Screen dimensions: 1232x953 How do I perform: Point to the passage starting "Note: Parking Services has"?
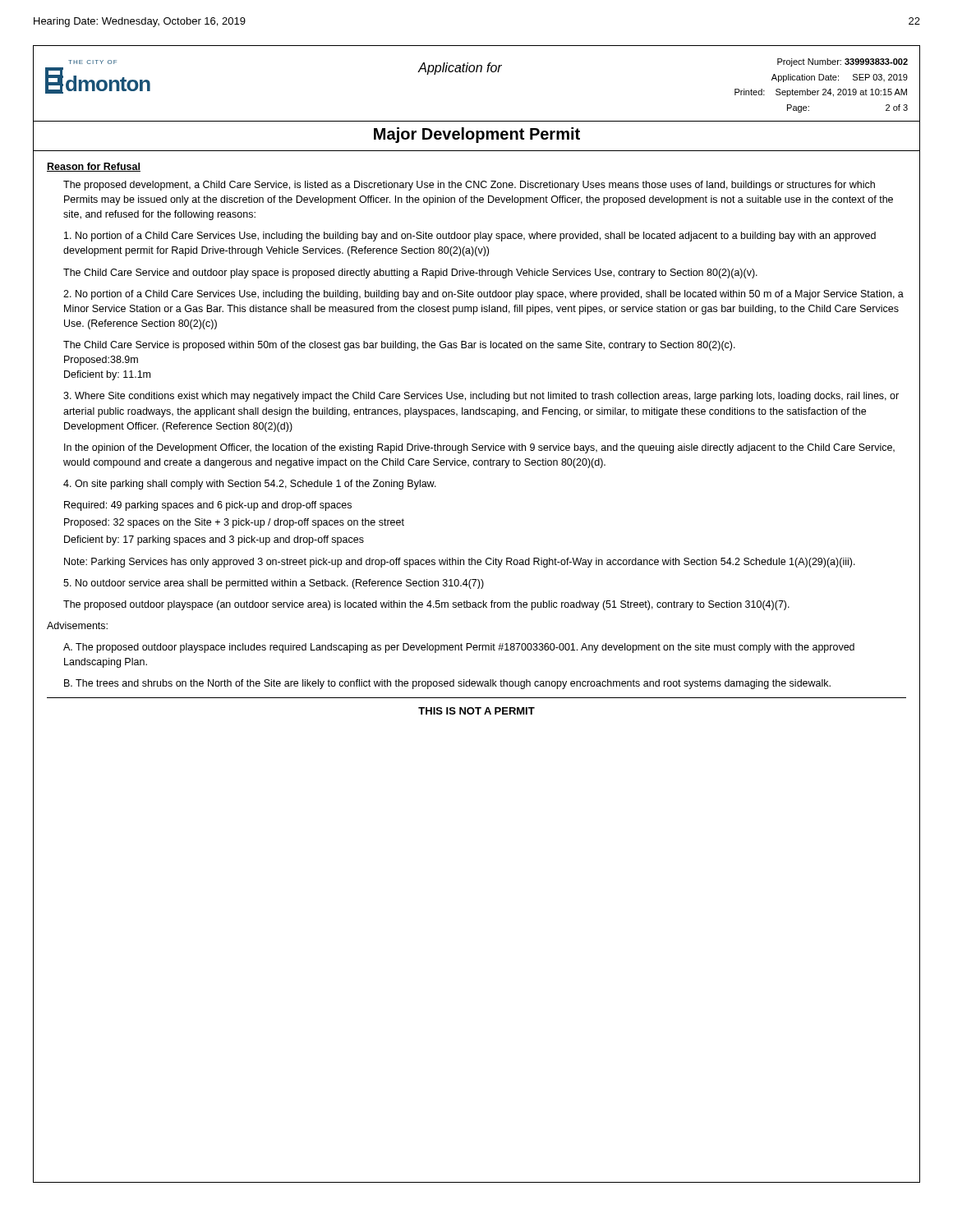[459, 561]
